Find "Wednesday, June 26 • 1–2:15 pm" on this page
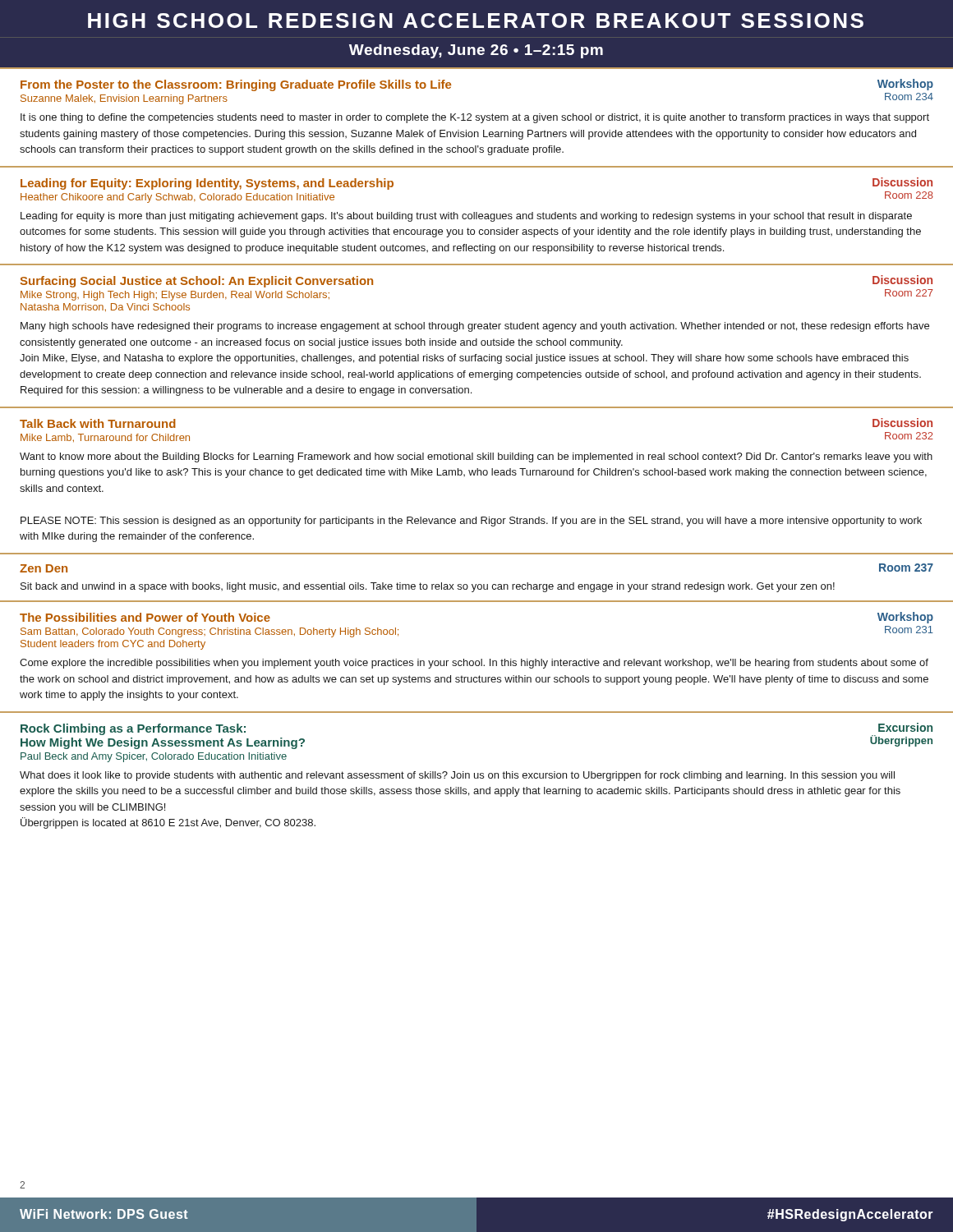 tap(476, 50)
